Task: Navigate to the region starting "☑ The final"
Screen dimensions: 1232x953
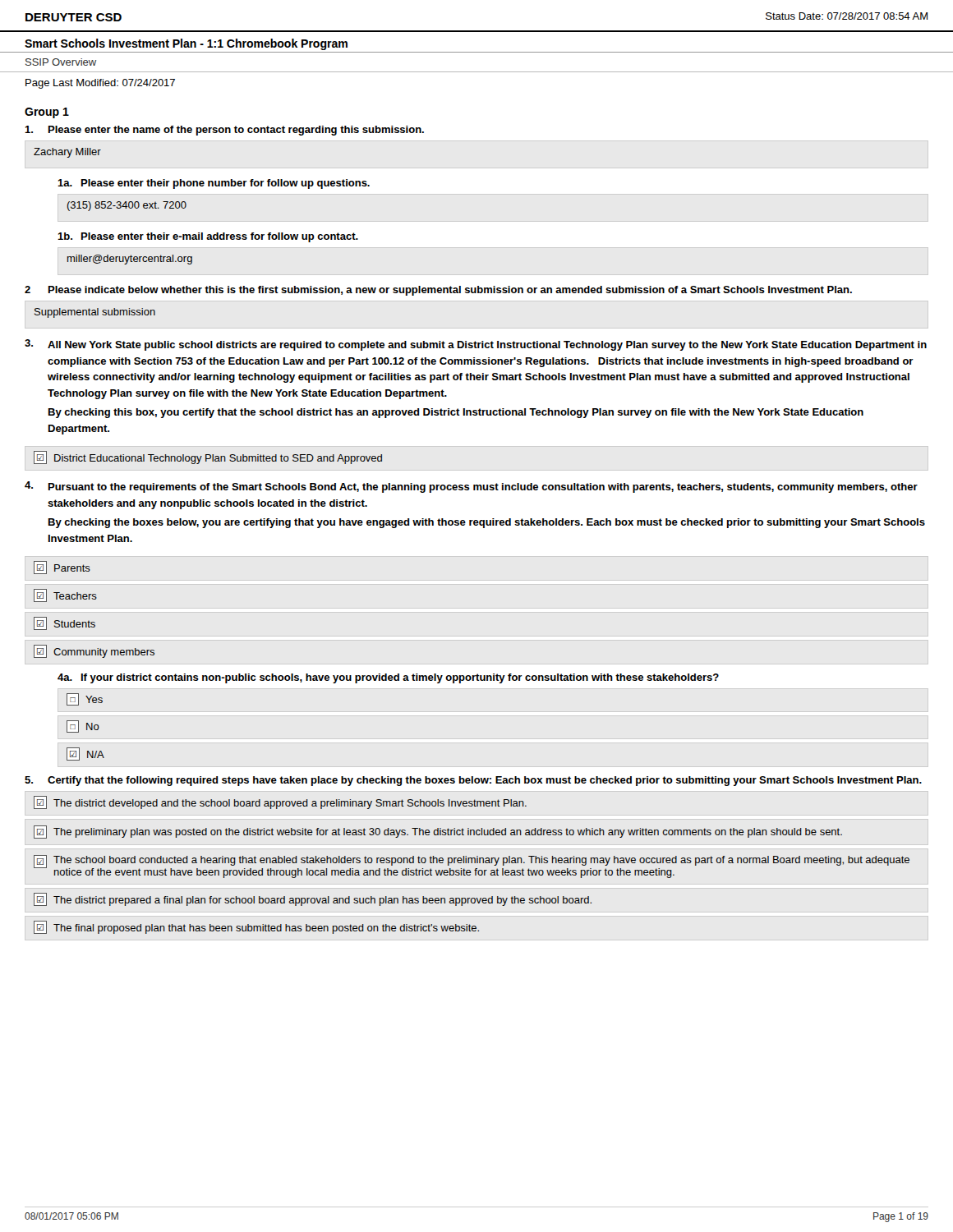Action: tap(476, 927)
